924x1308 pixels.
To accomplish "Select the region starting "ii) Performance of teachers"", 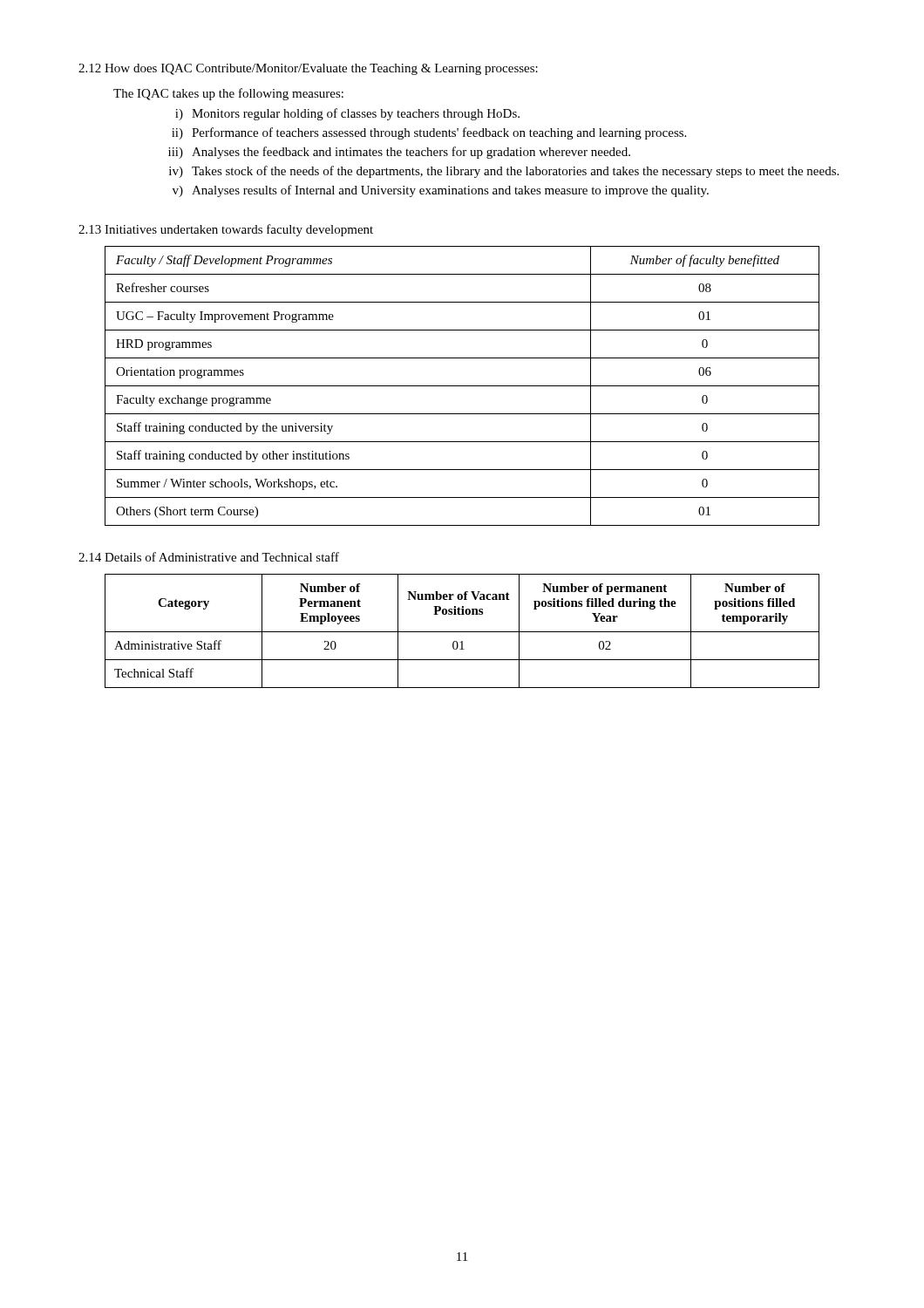I will [497, 133].
